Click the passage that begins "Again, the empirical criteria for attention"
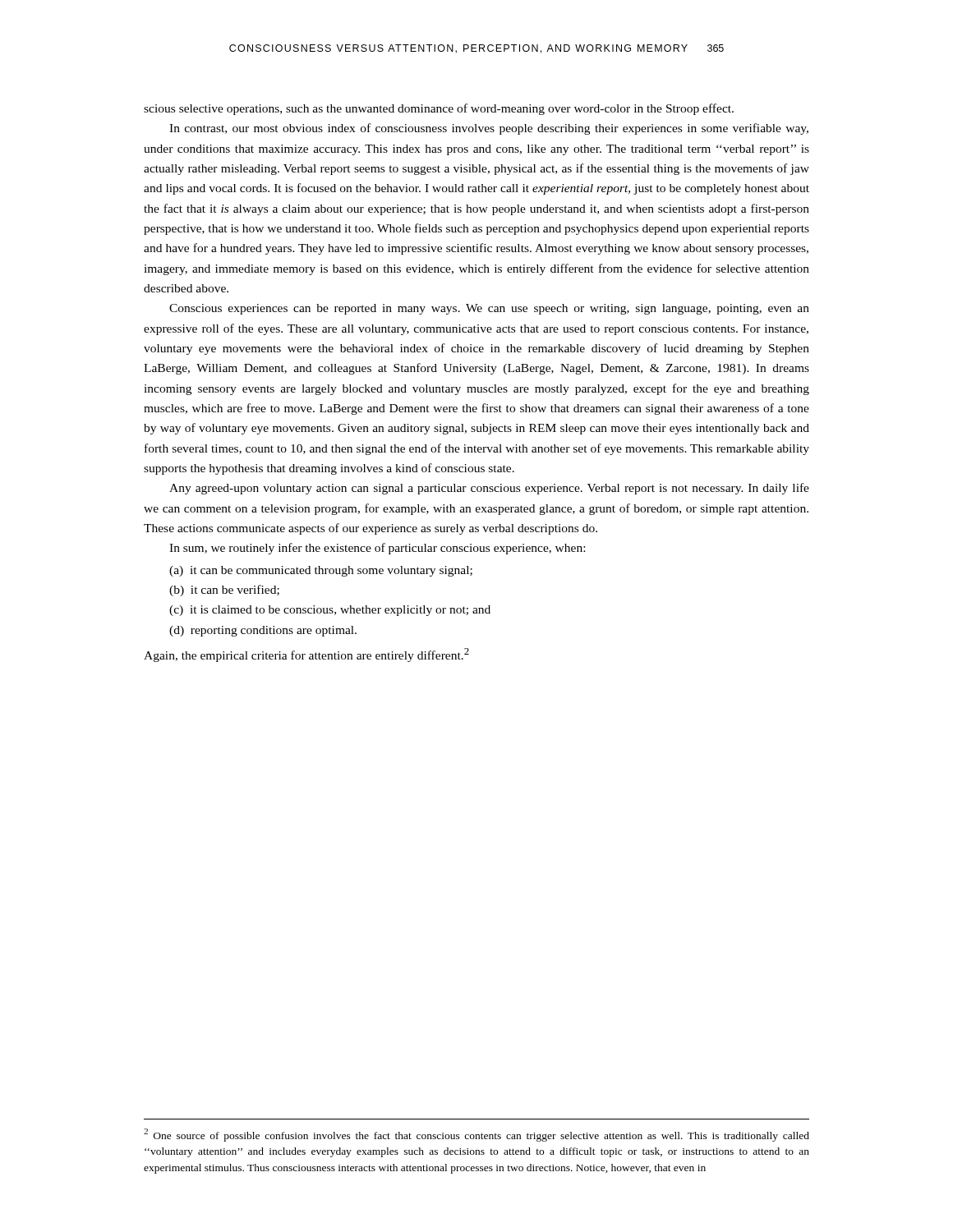Viewport: 953px width, 1232px height. (476, 654)
